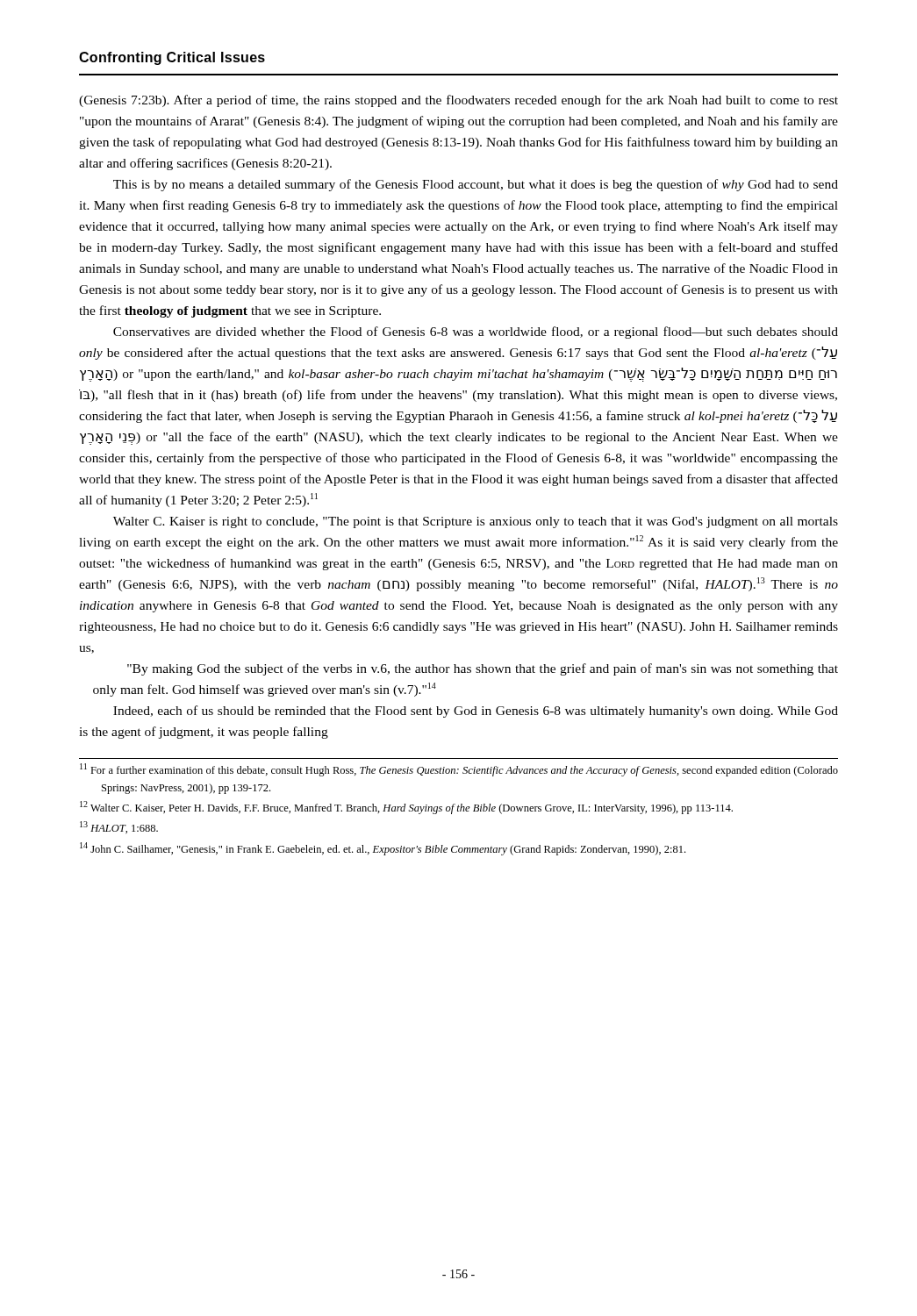Navigate to the text starting "Conservatives are divided whether the Flood"
The width and height of the screenshot is (917, 1316).
pyautogui.click(x=458, y=415)
